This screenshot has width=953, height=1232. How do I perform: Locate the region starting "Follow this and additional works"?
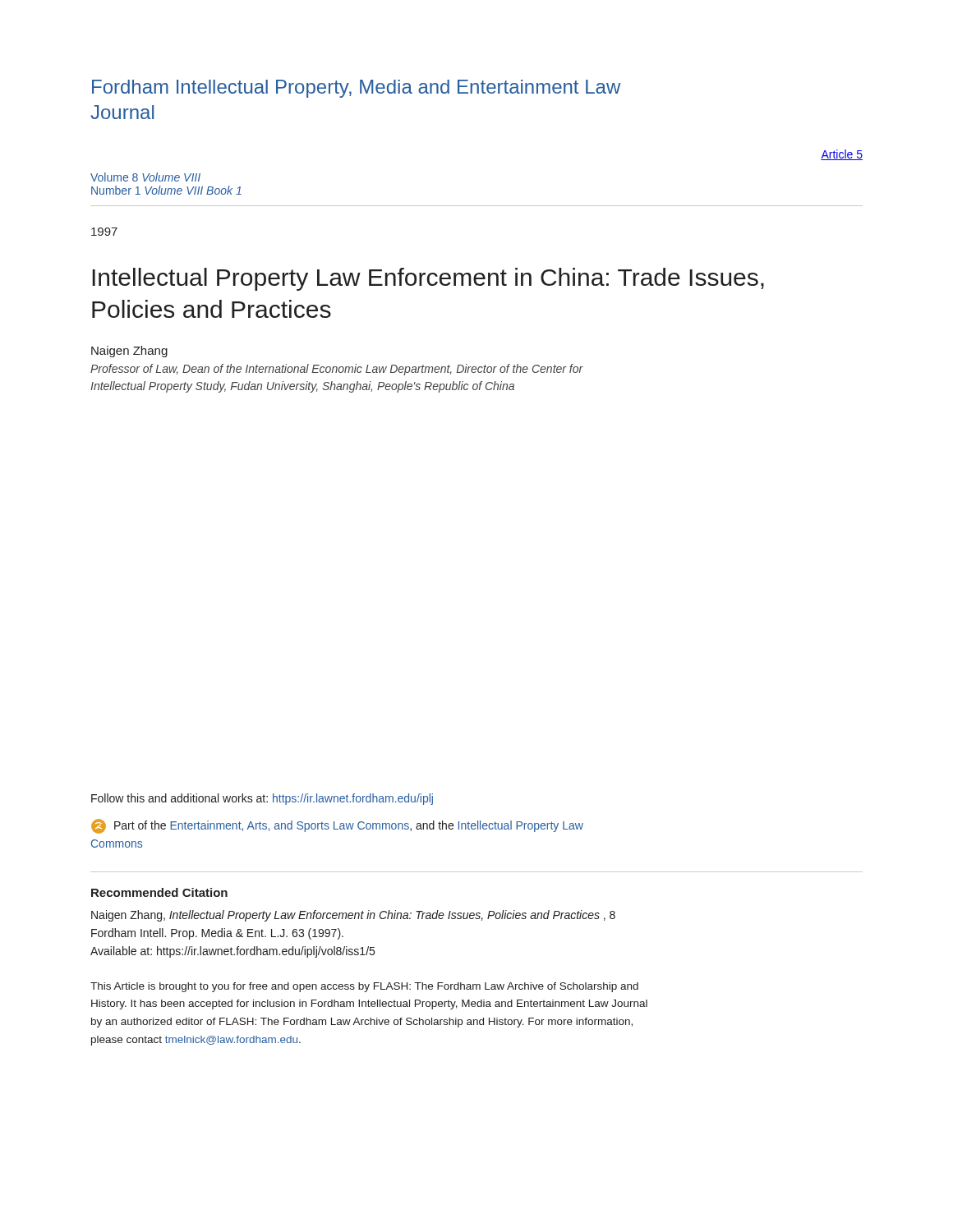click(262, 799)
